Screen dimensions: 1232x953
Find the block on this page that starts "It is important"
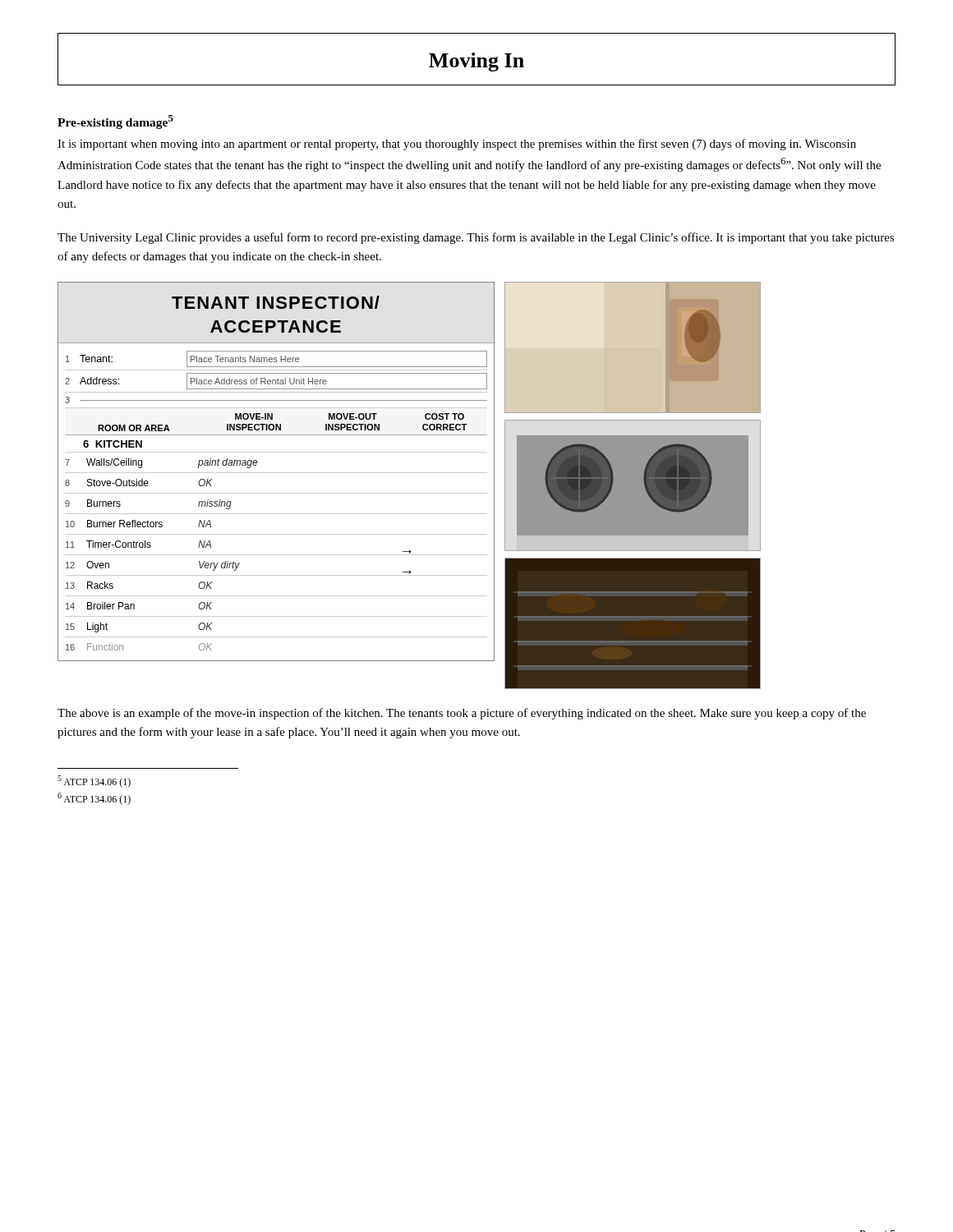coord(469,174)
